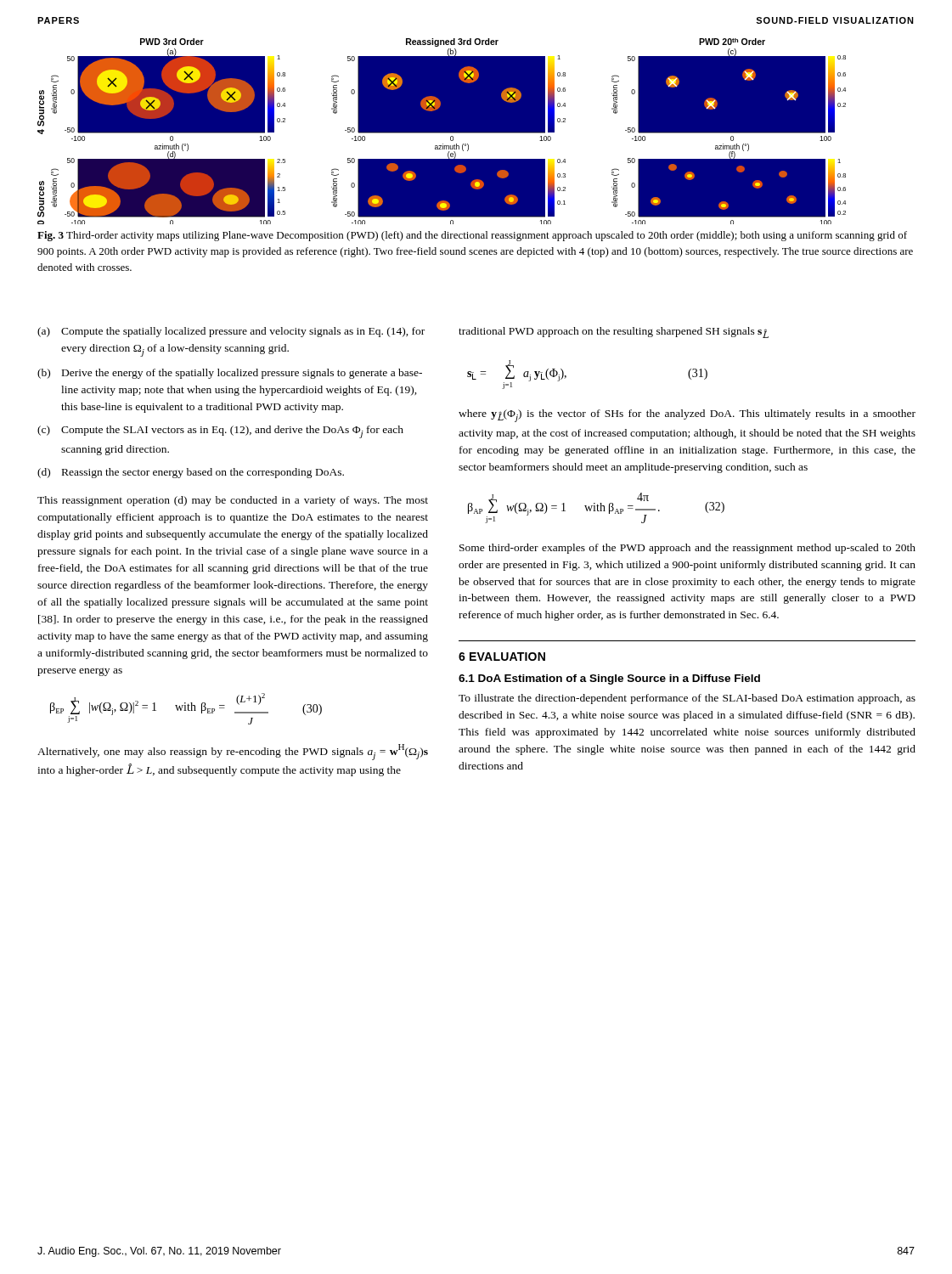Find the text block with the text "To illustrate the direction-dependent performance of the SLAI-based"
952x1274 pixels.
687,732
